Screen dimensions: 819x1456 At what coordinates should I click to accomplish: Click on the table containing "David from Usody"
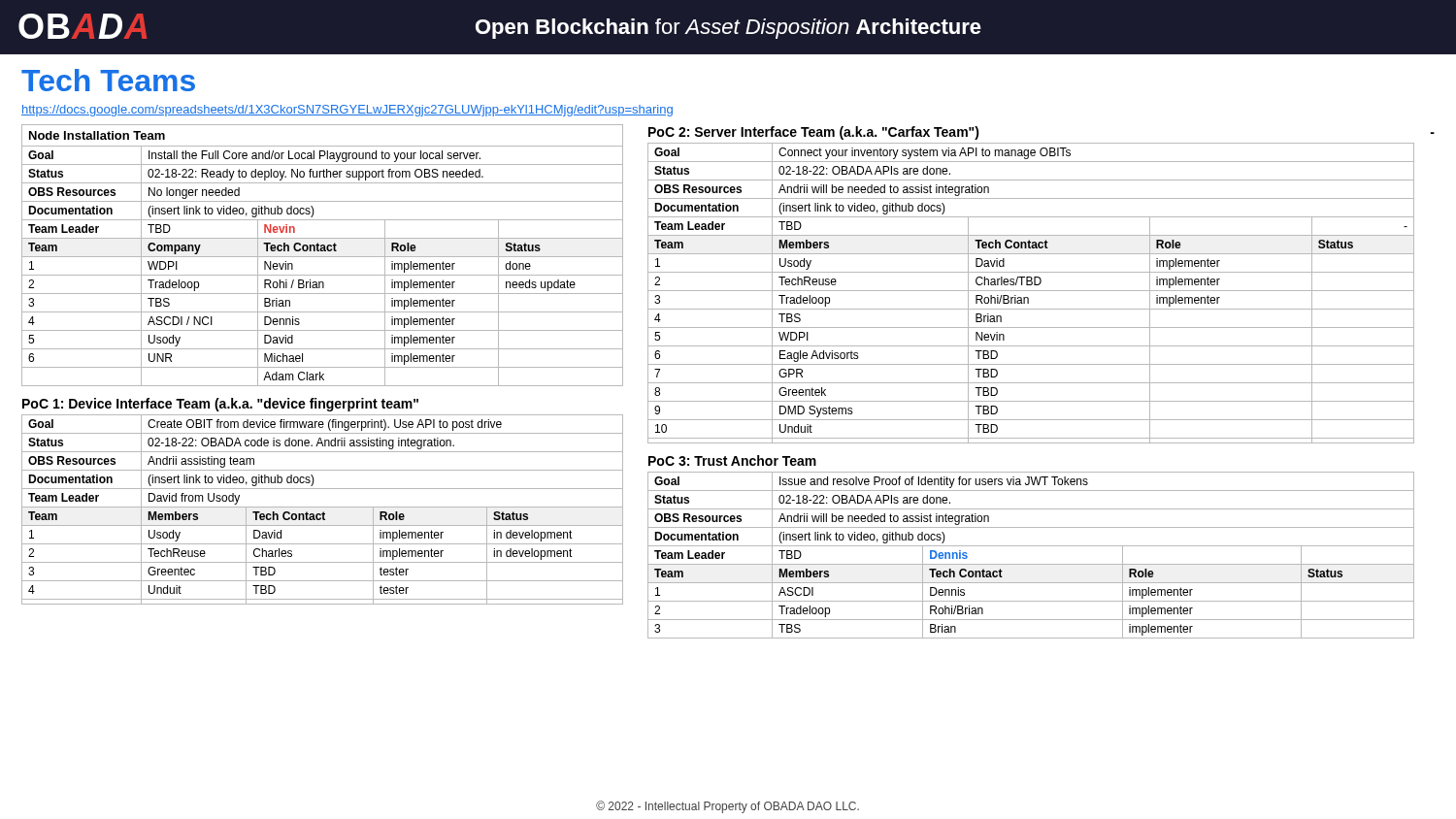[325, 500]
